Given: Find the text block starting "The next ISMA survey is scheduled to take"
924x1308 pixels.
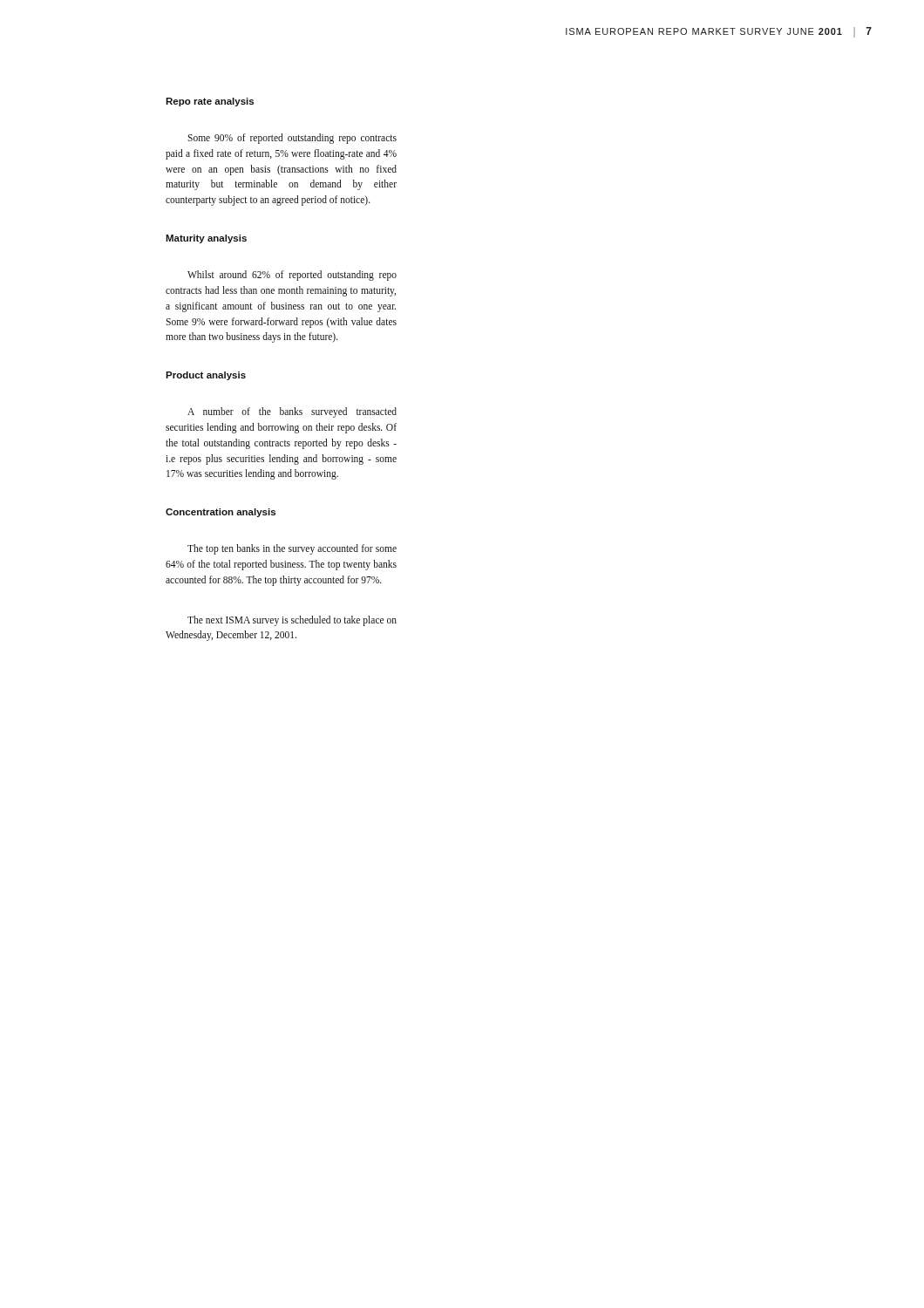Looking at the screenshot, I should pyautogui.click(x=281, y=628).
